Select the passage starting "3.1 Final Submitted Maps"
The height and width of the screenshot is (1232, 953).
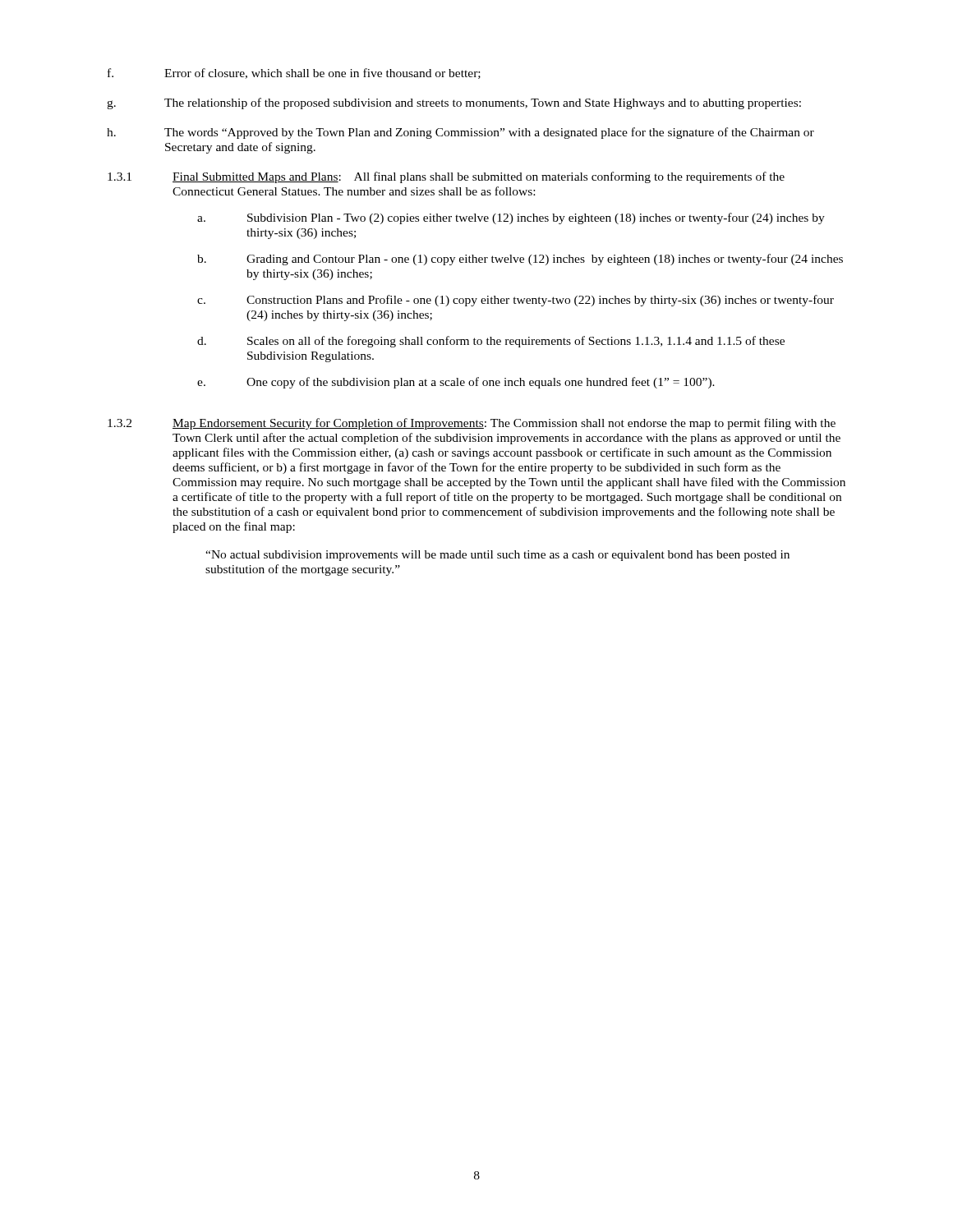tap(446, 177)
